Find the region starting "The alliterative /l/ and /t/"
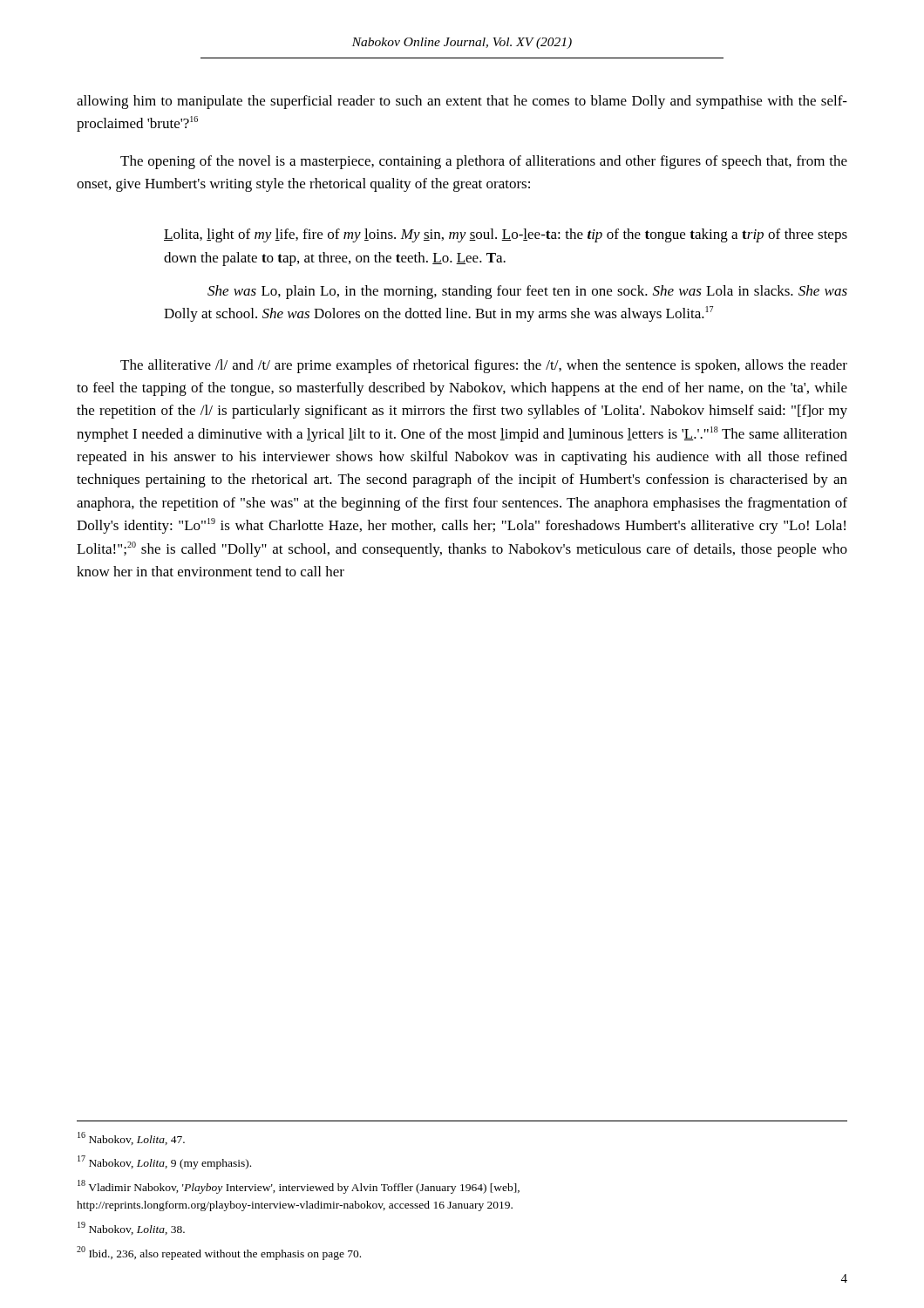The width and height of the screenshot is (924, 1308). [x=462, y=469]
